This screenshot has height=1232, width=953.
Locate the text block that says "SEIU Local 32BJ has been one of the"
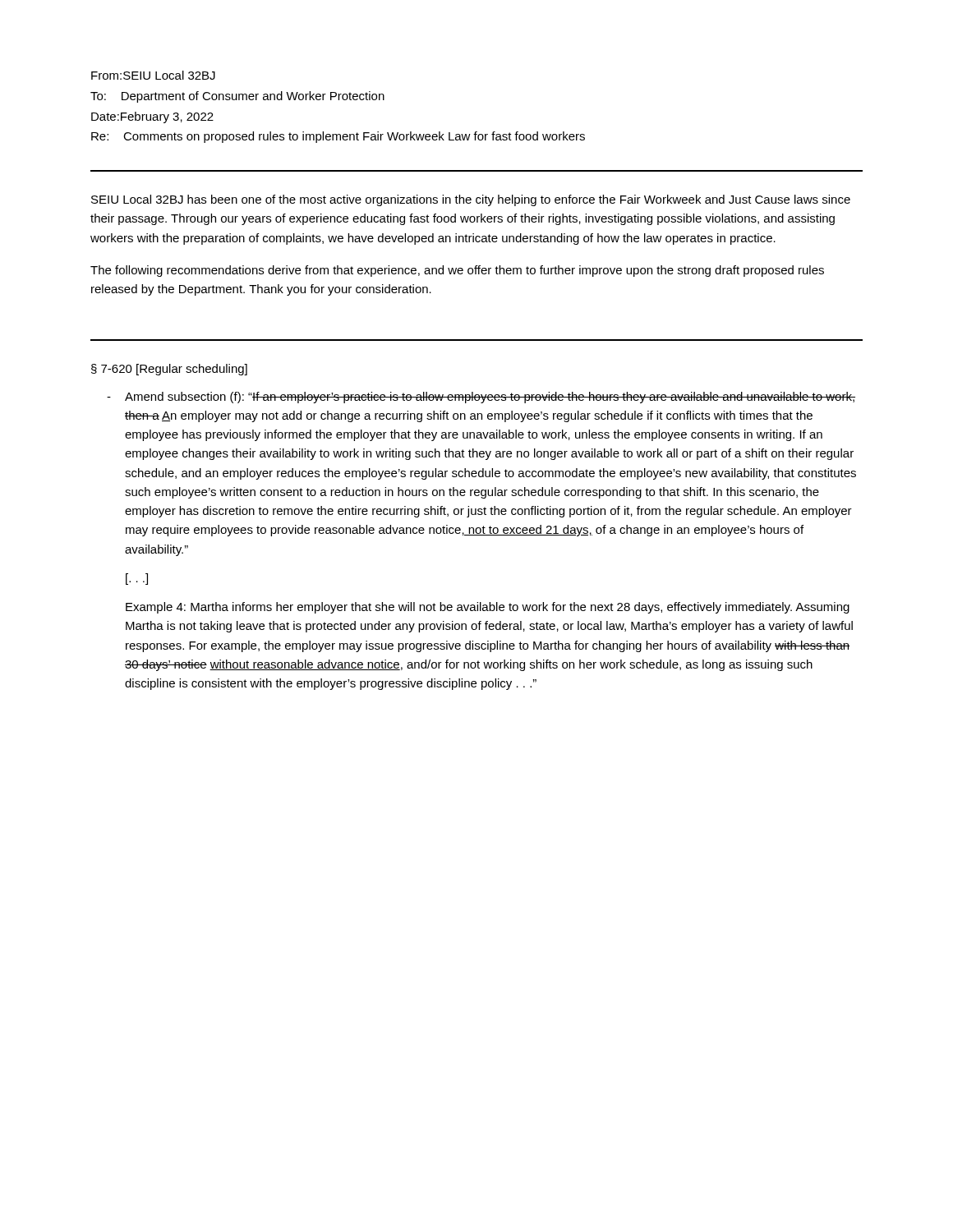470,218
